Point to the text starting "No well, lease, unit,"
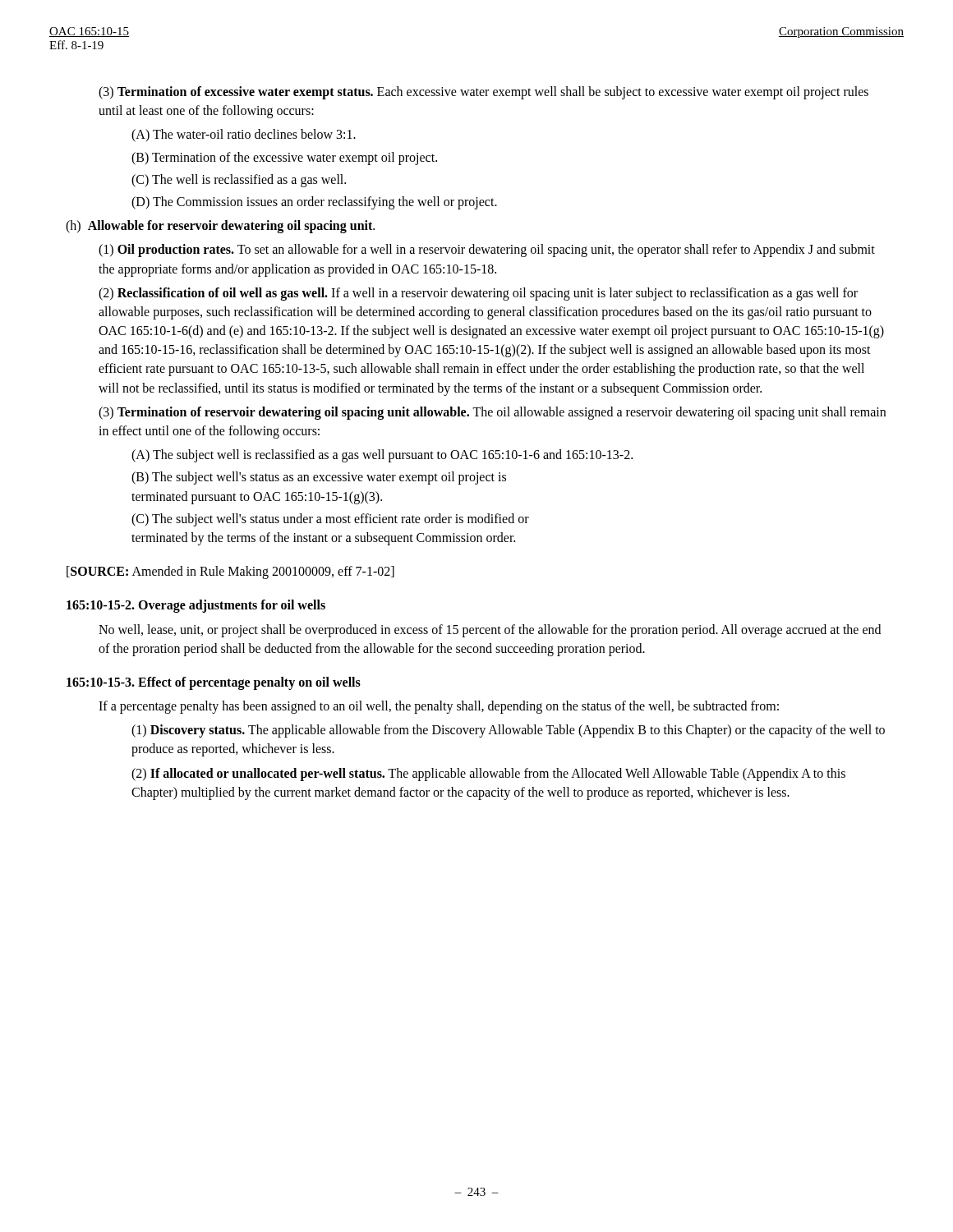 pos(493,639)
